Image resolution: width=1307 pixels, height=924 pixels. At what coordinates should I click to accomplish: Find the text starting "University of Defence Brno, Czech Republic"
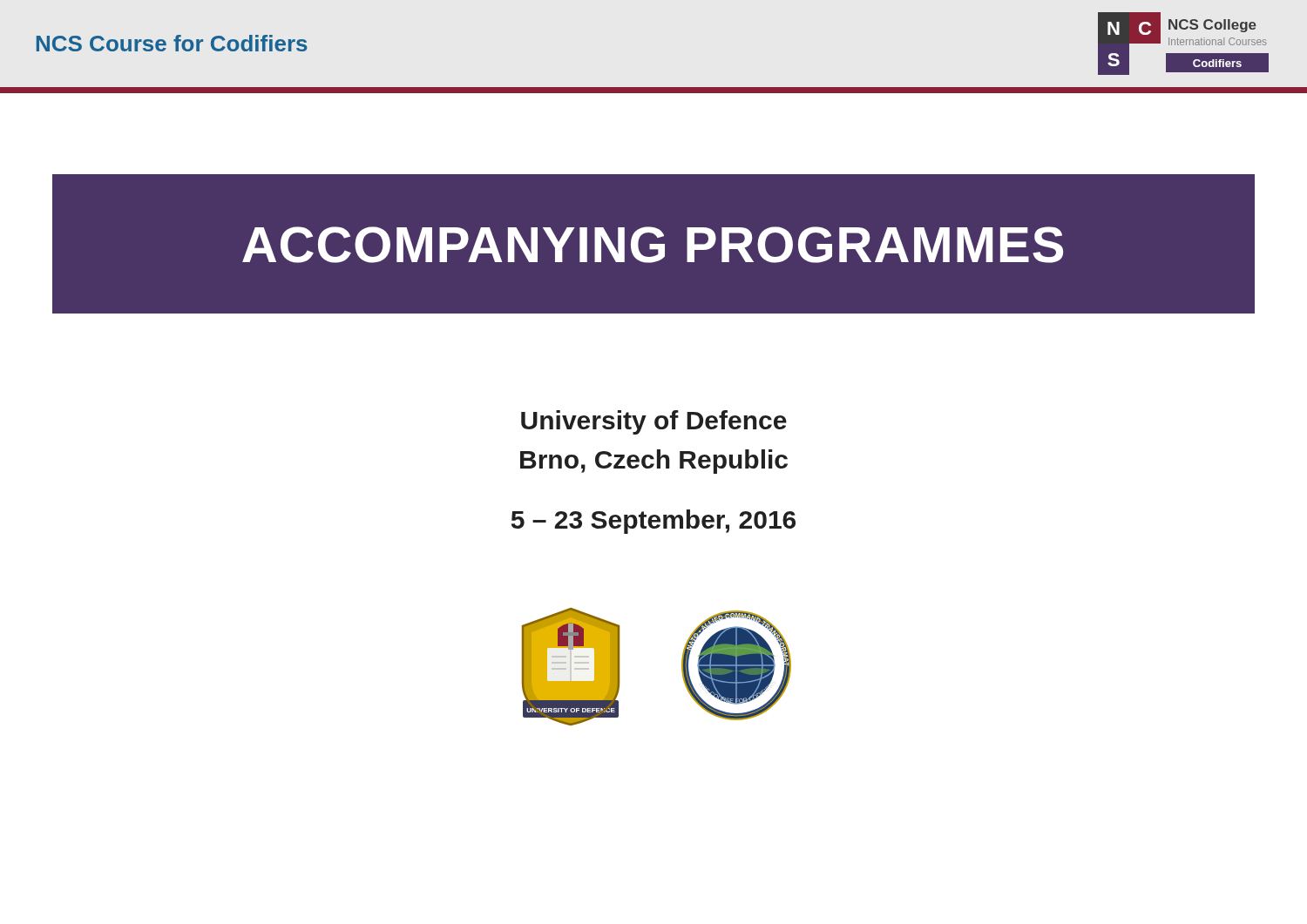coord(653,440)
